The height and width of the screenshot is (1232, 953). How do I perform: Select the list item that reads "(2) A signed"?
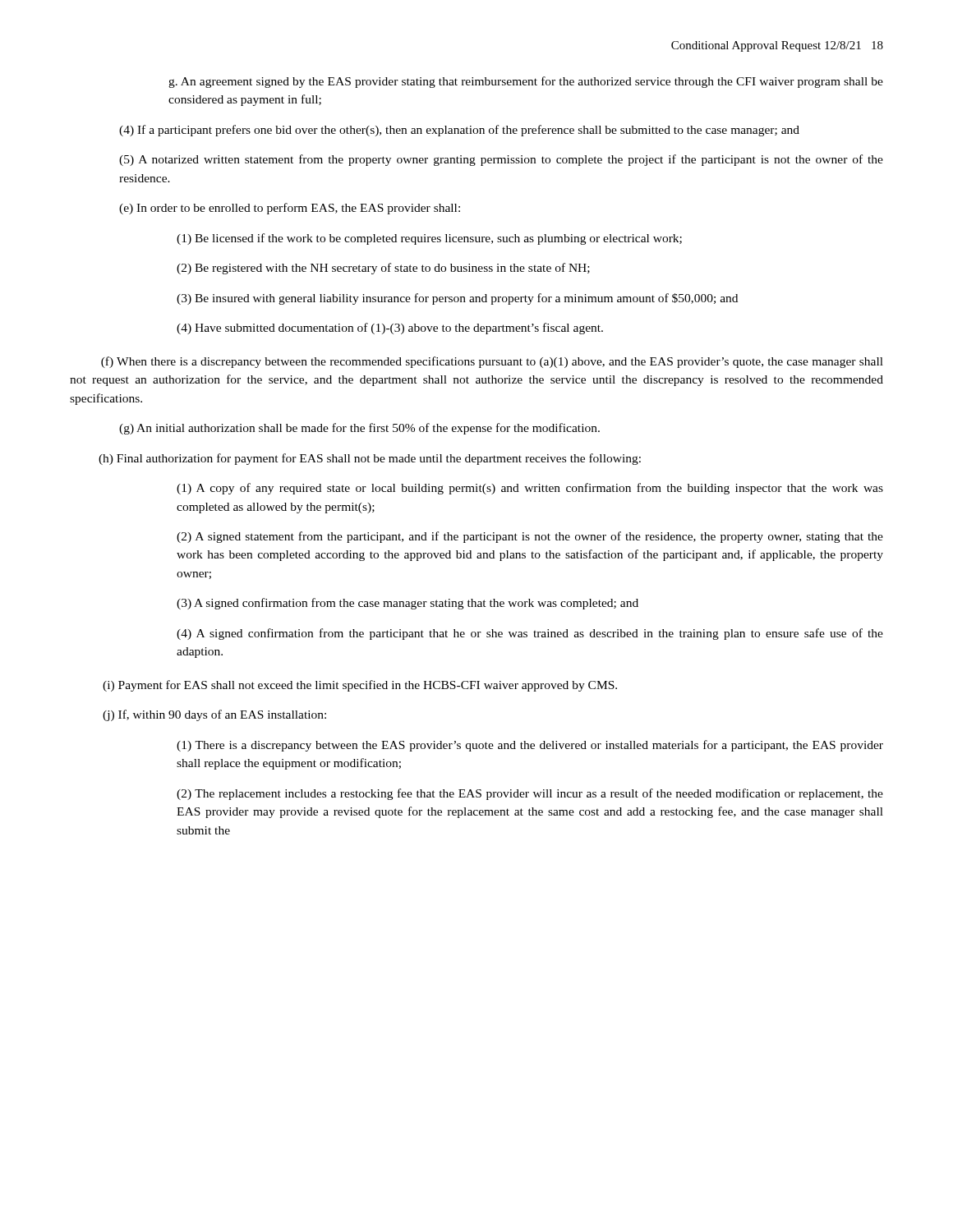(530, 554)
